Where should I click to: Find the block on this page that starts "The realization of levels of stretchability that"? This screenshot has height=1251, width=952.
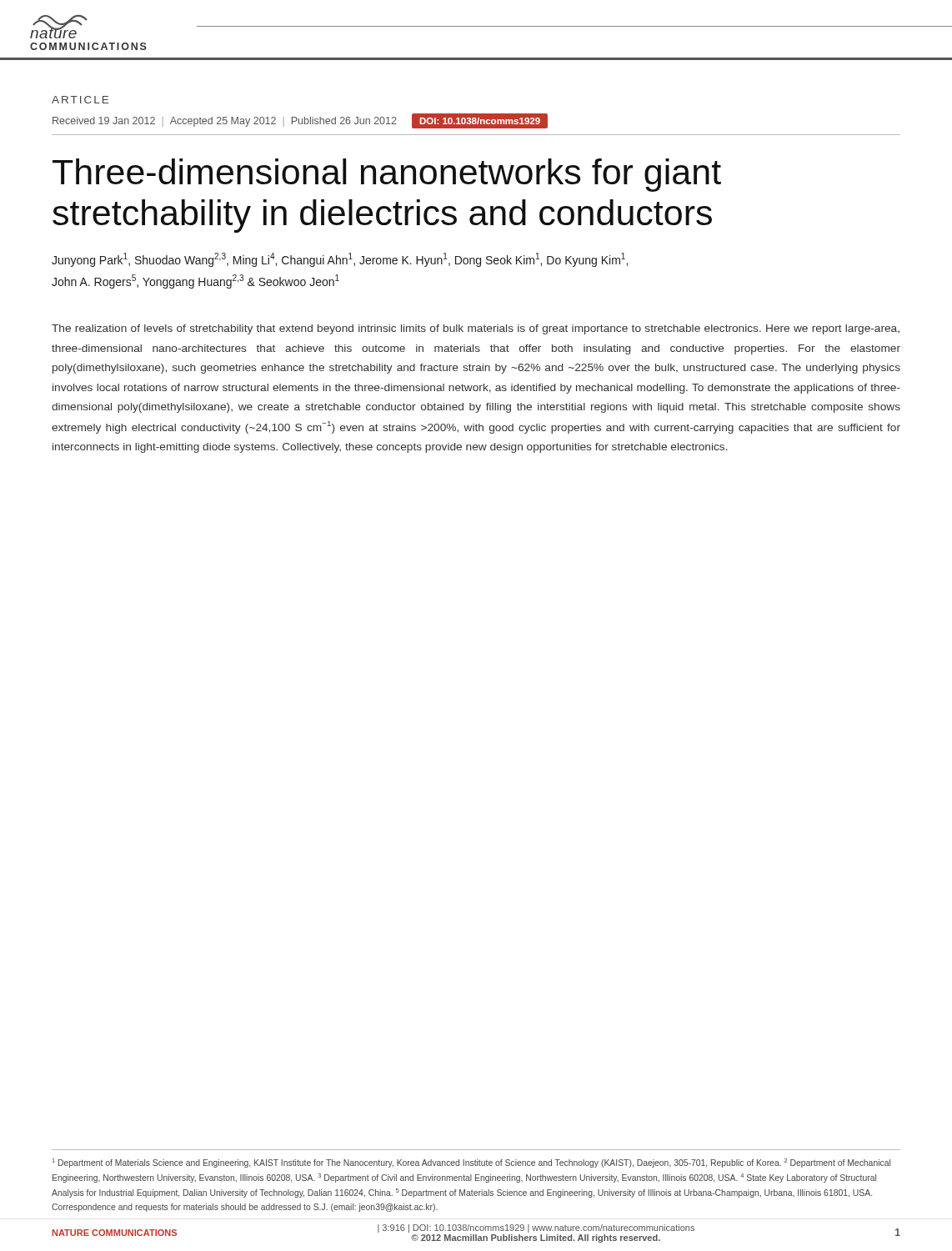pyautogui.click(x=476, y=387)
